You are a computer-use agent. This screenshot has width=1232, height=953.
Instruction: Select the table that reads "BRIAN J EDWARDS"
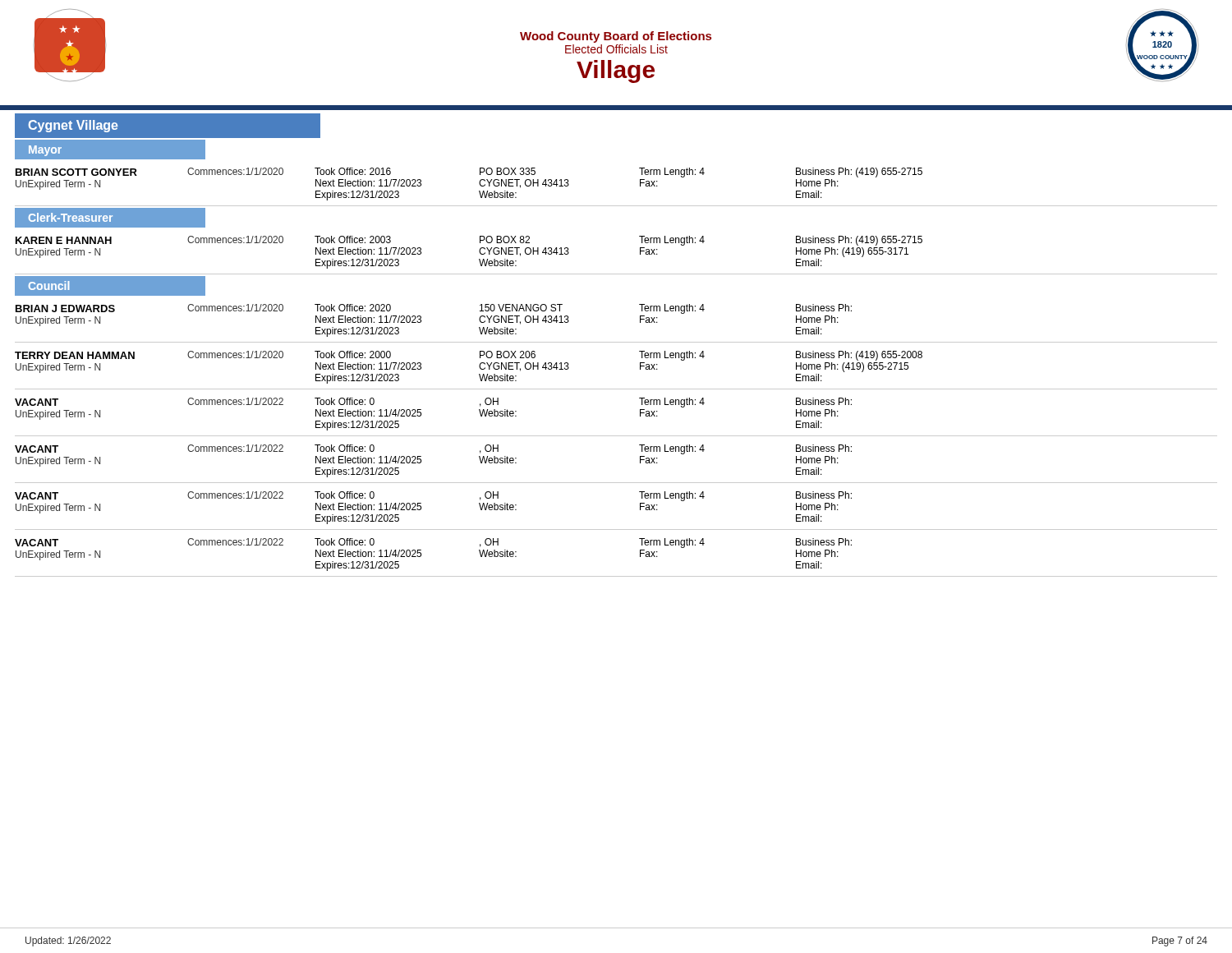click(616, 319)
